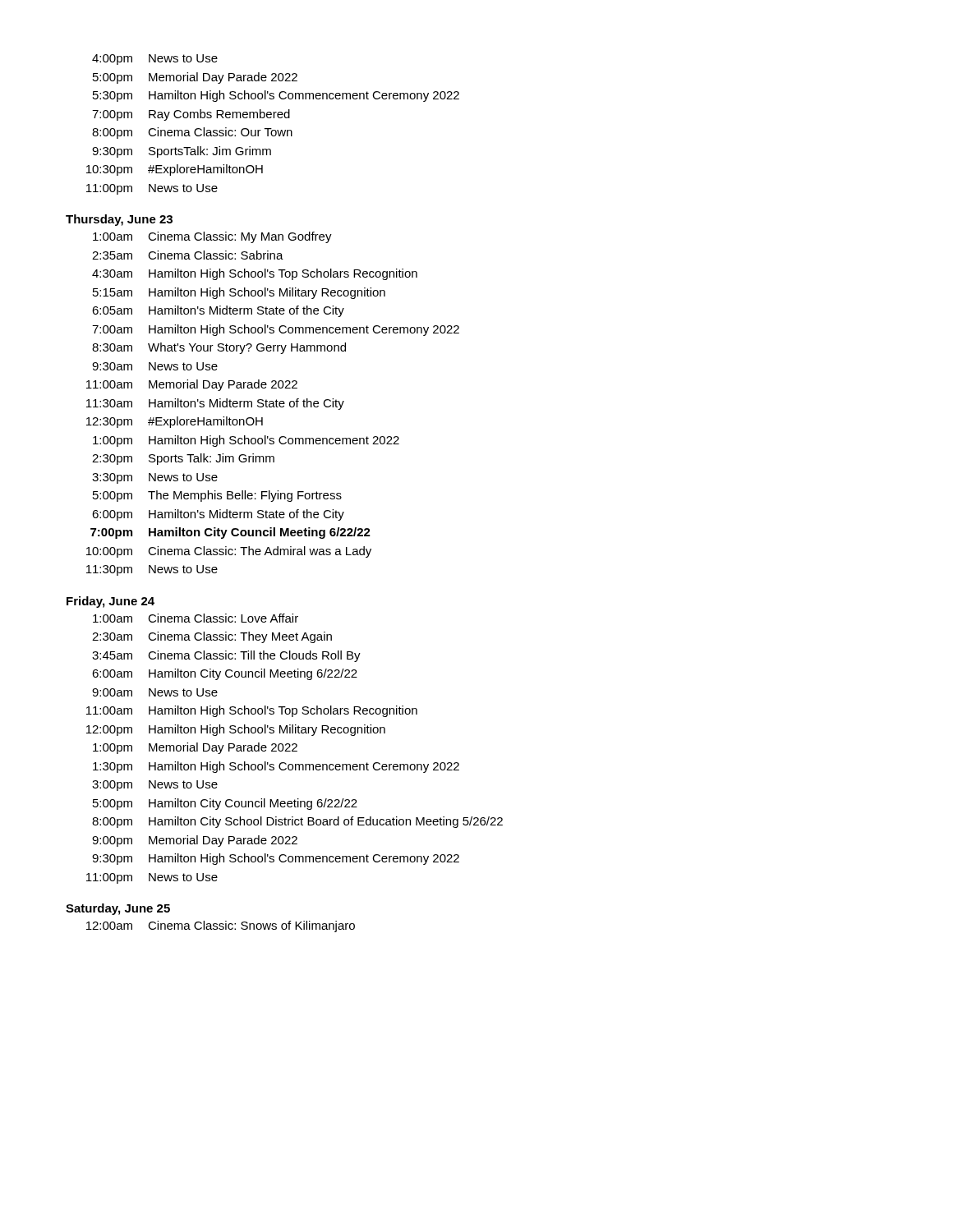Point to "3:00pmNews to Use"
This screenshot has height=1232, width=953.
pyautogui.click(x=155, y=786)
